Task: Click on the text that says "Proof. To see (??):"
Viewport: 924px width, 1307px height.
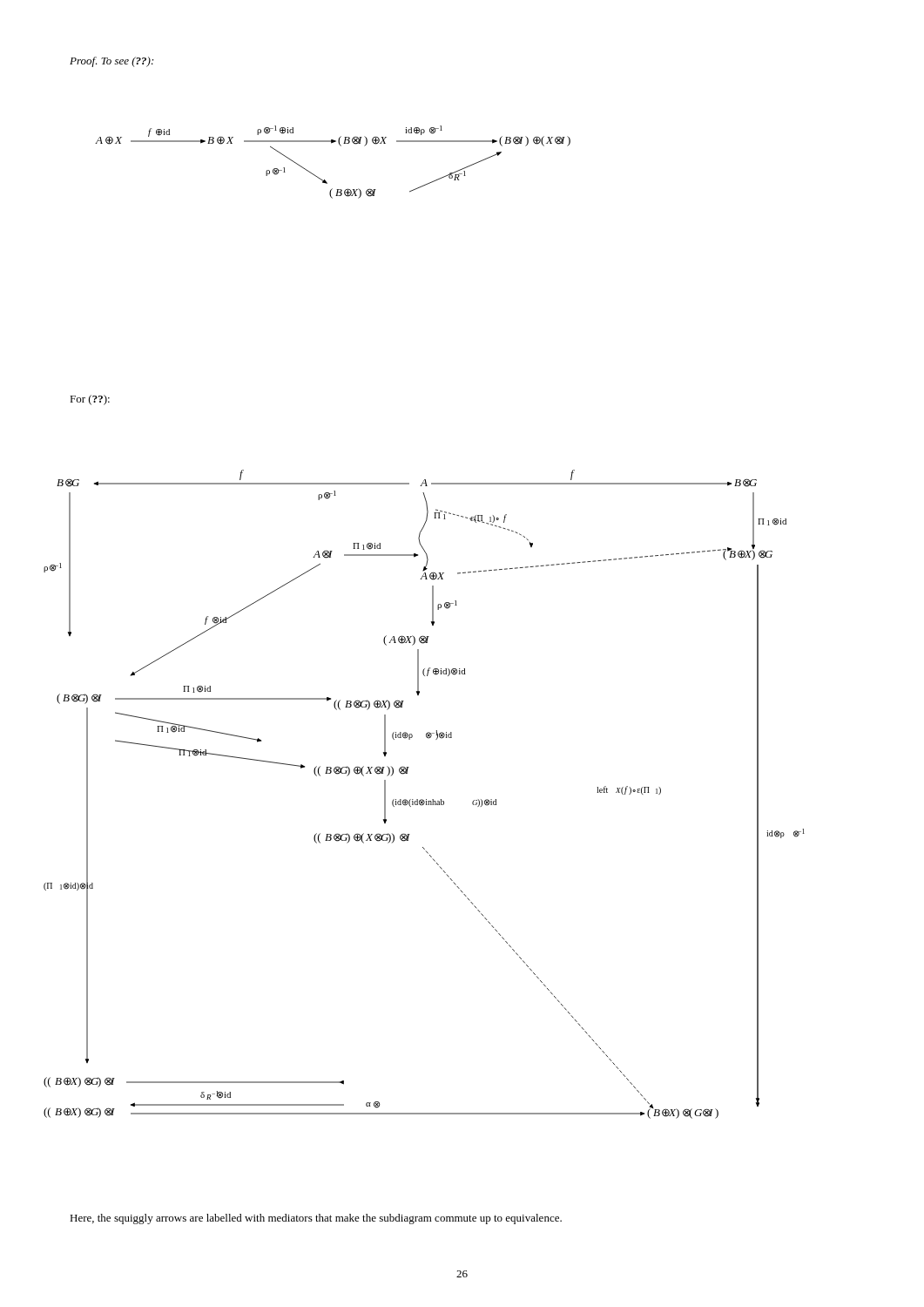Action: click(112, 61)
